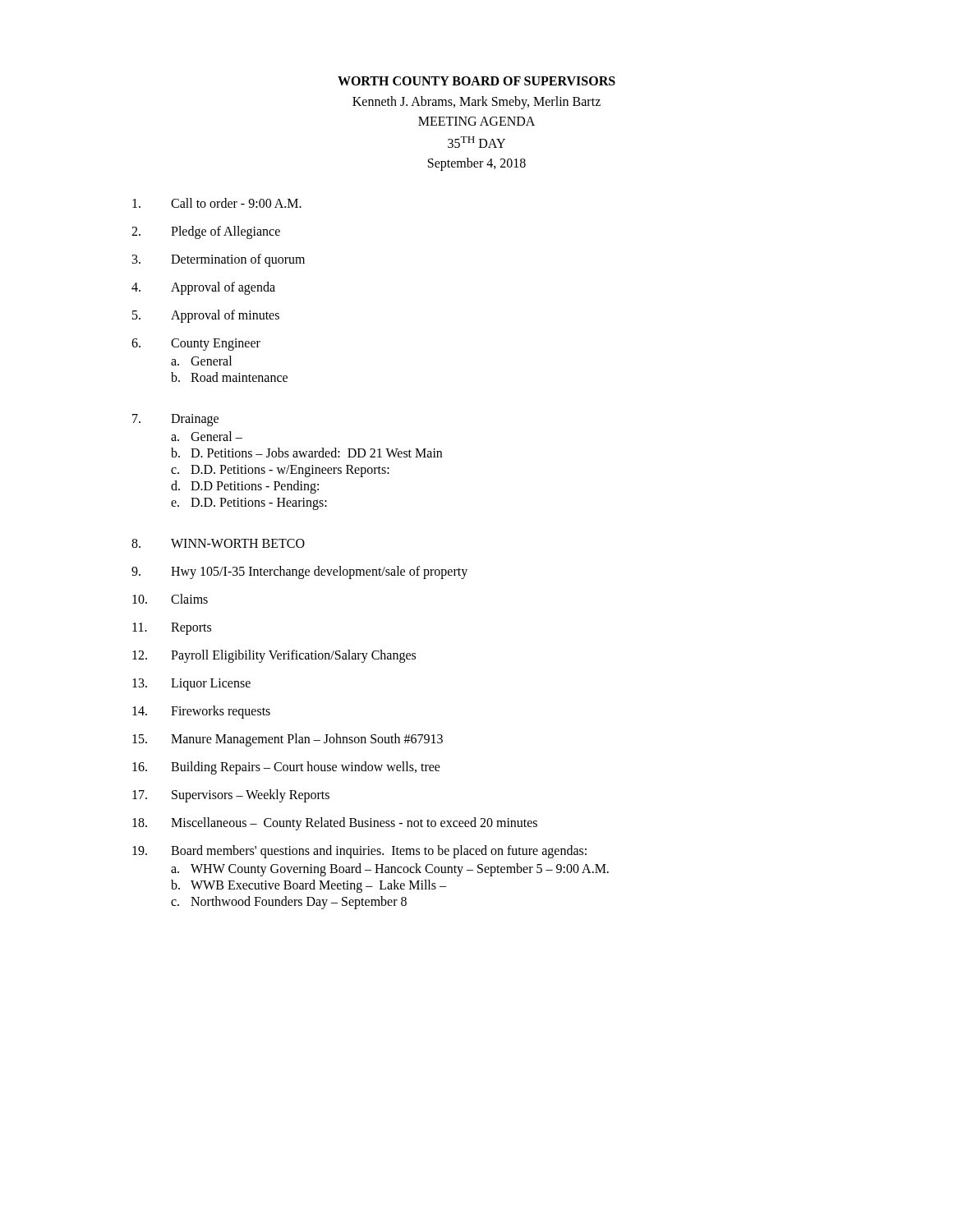This screenshot has height=1232, width=953.
Task: Click where it says "13. Liquor License"
Action: [x=191, y=685]
